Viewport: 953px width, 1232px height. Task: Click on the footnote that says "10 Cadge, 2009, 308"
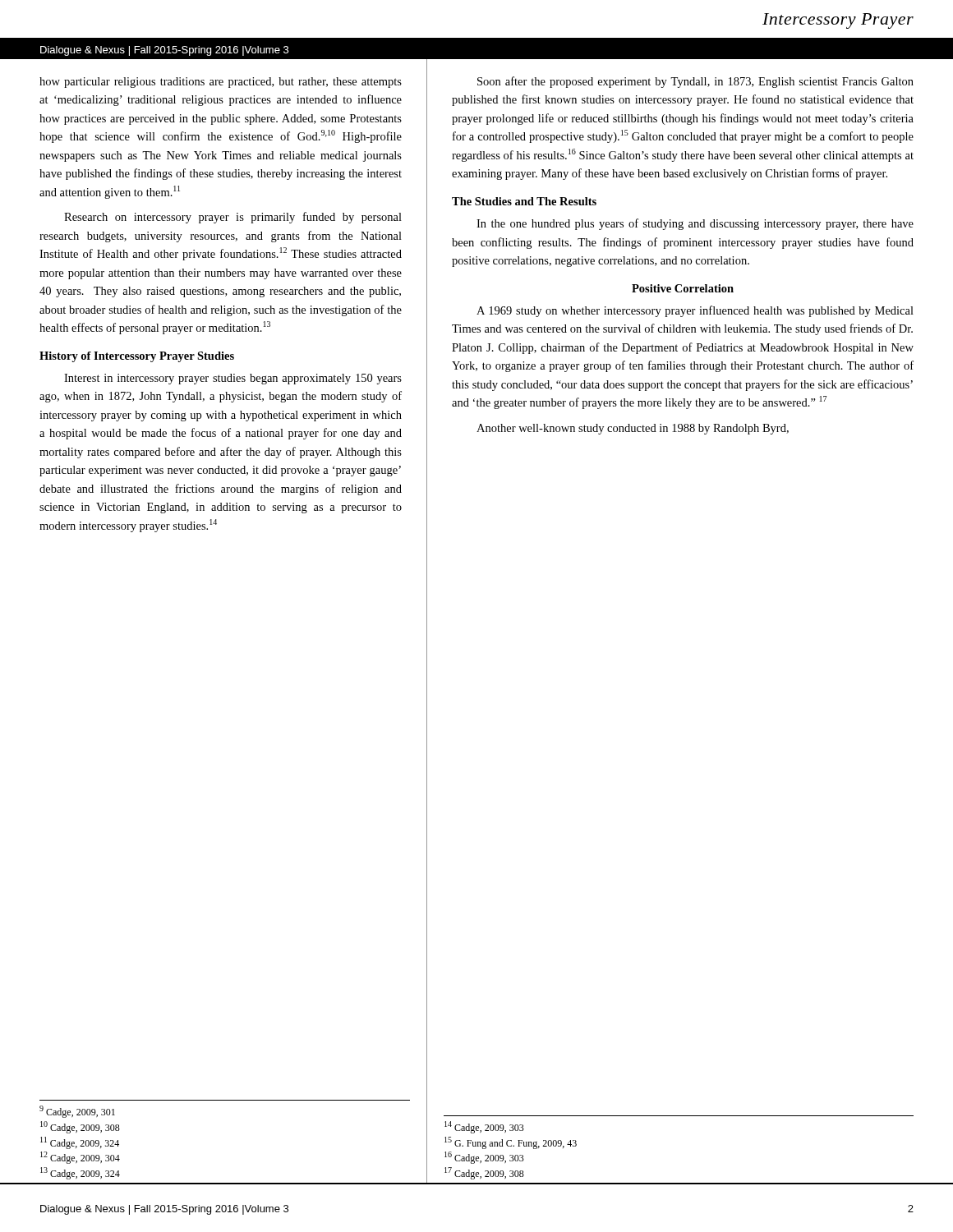80,1127
